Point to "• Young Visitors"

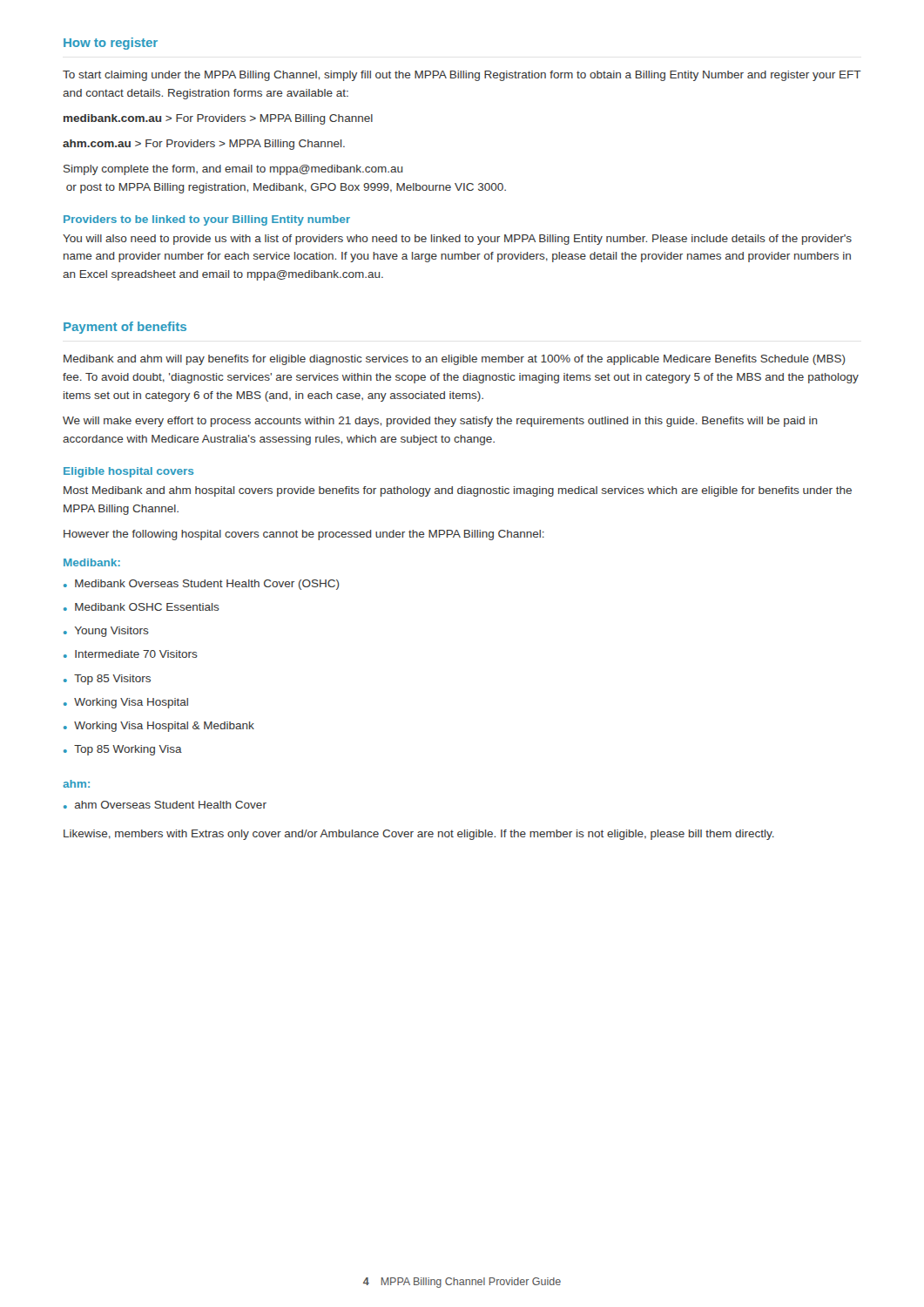(106, 632)
